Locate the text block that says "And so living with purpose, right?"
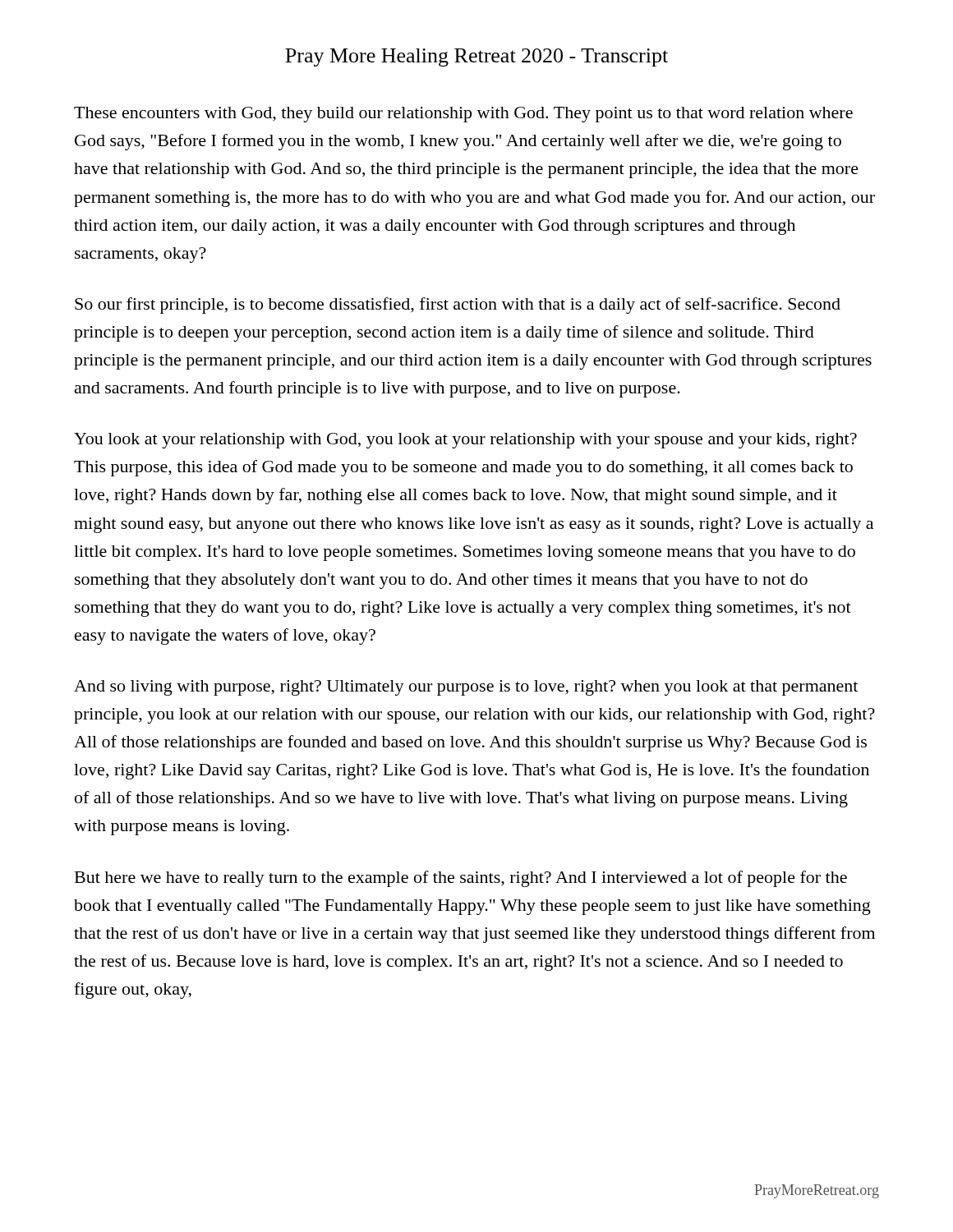This screenshot has height=1232, width=953. [476, 756]
